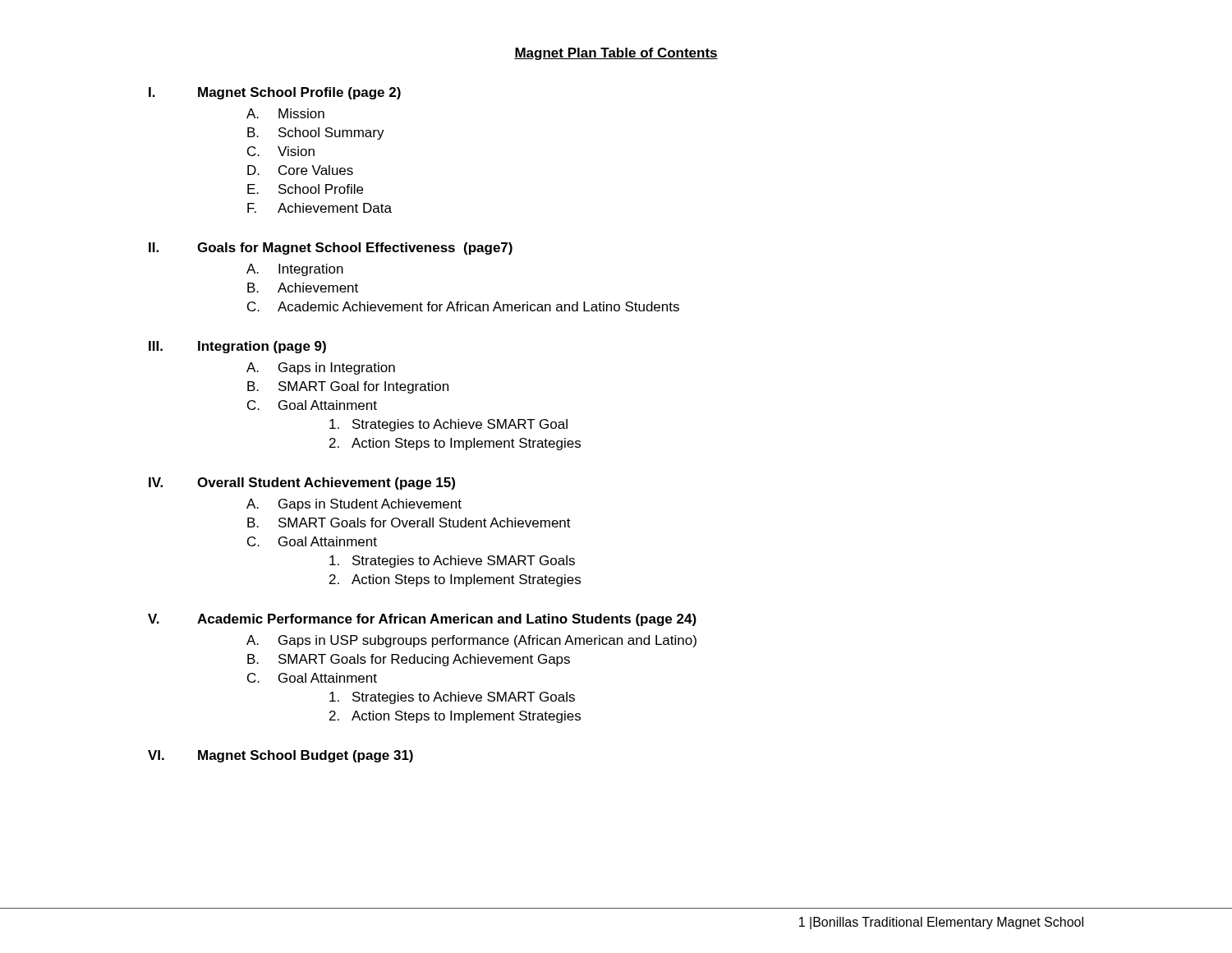This screenshot has height=953, width=1232.
Task: Find "D.Core Values" on this page
Action: (x=300, y=171)
